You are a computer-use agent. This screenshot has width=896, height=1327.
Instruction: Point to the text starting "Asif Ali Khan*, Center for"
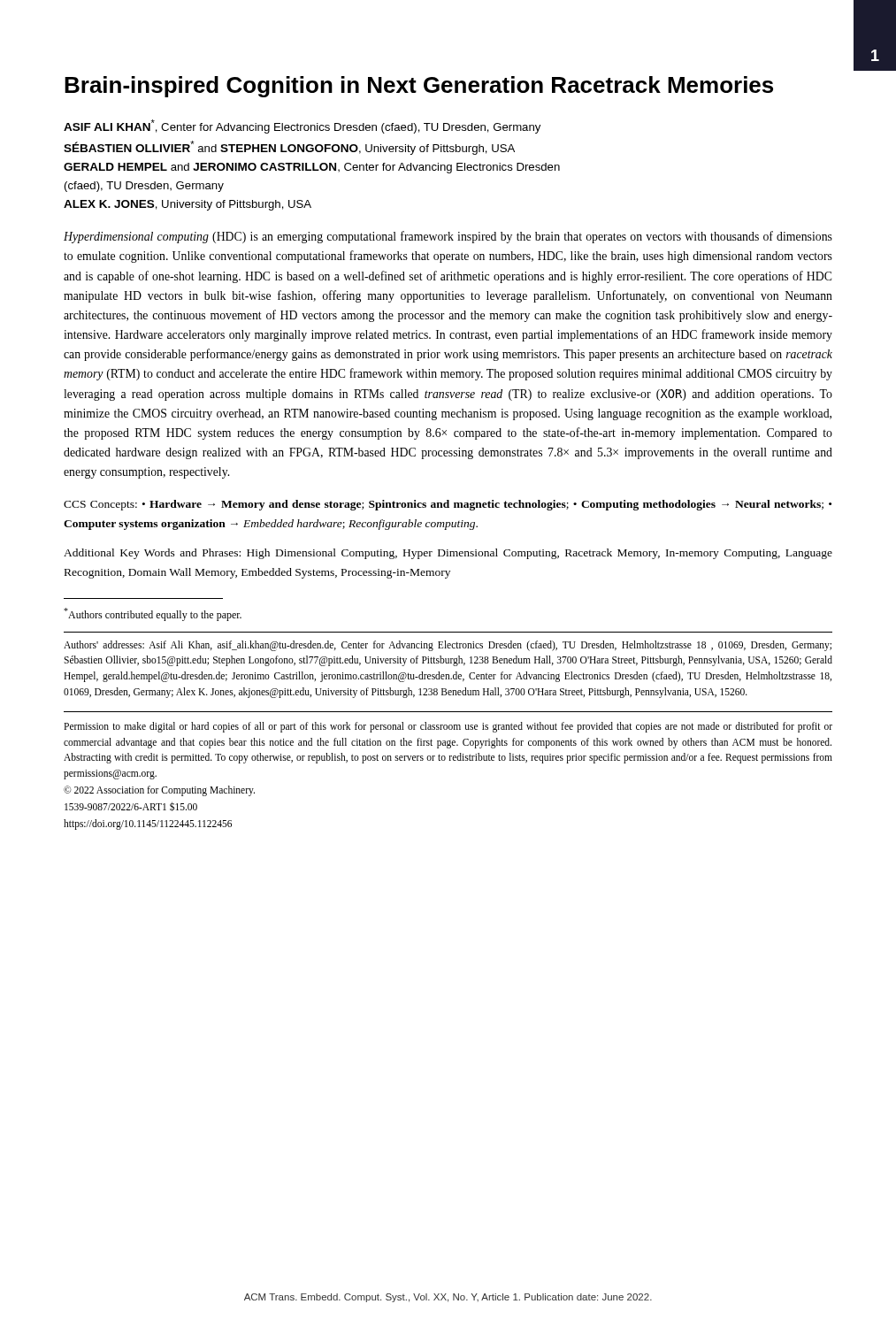pos(312,164)
